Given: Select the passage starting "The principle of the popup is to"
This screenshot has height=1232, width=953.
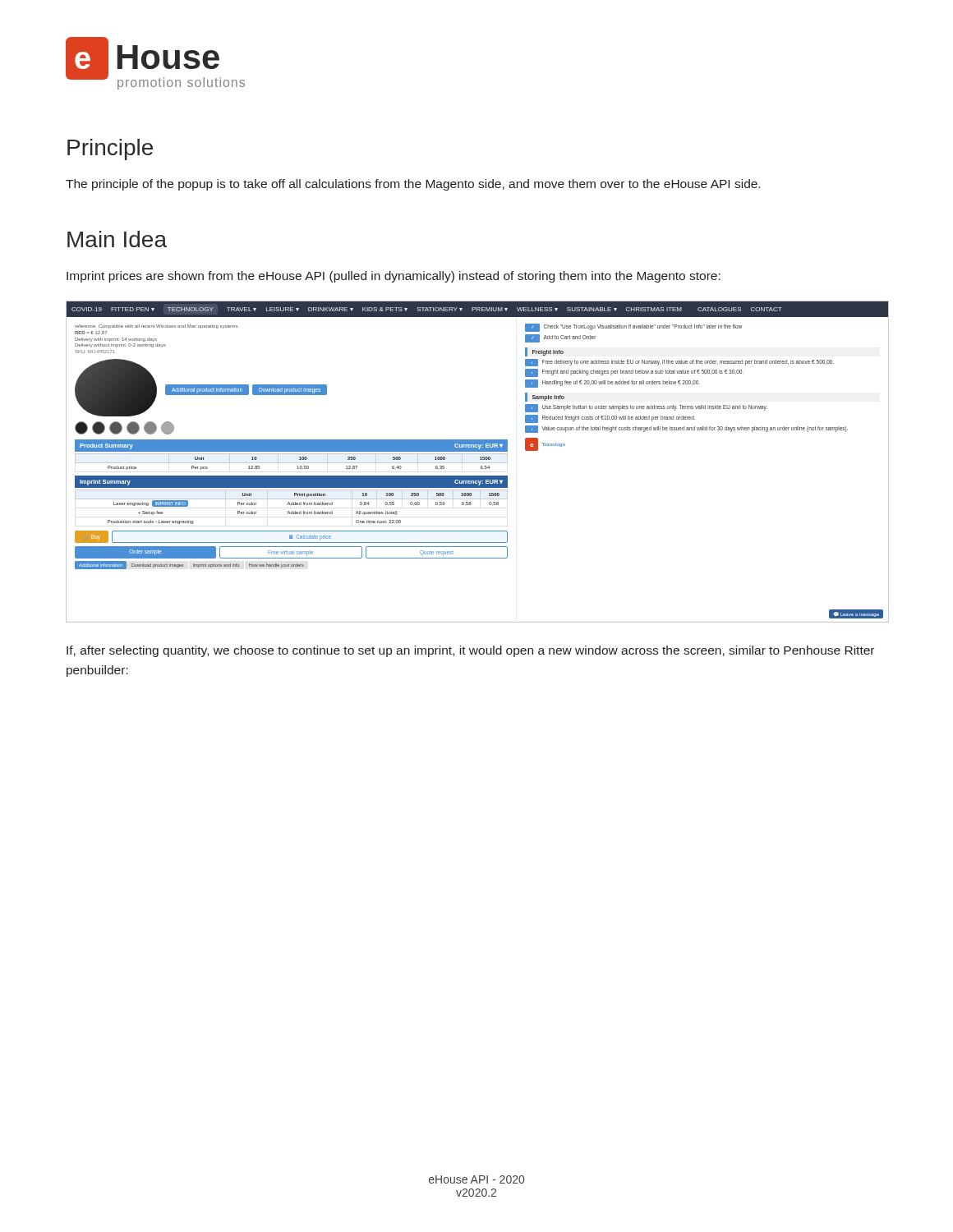Looking at the screenshot, I should pos(414,184).
